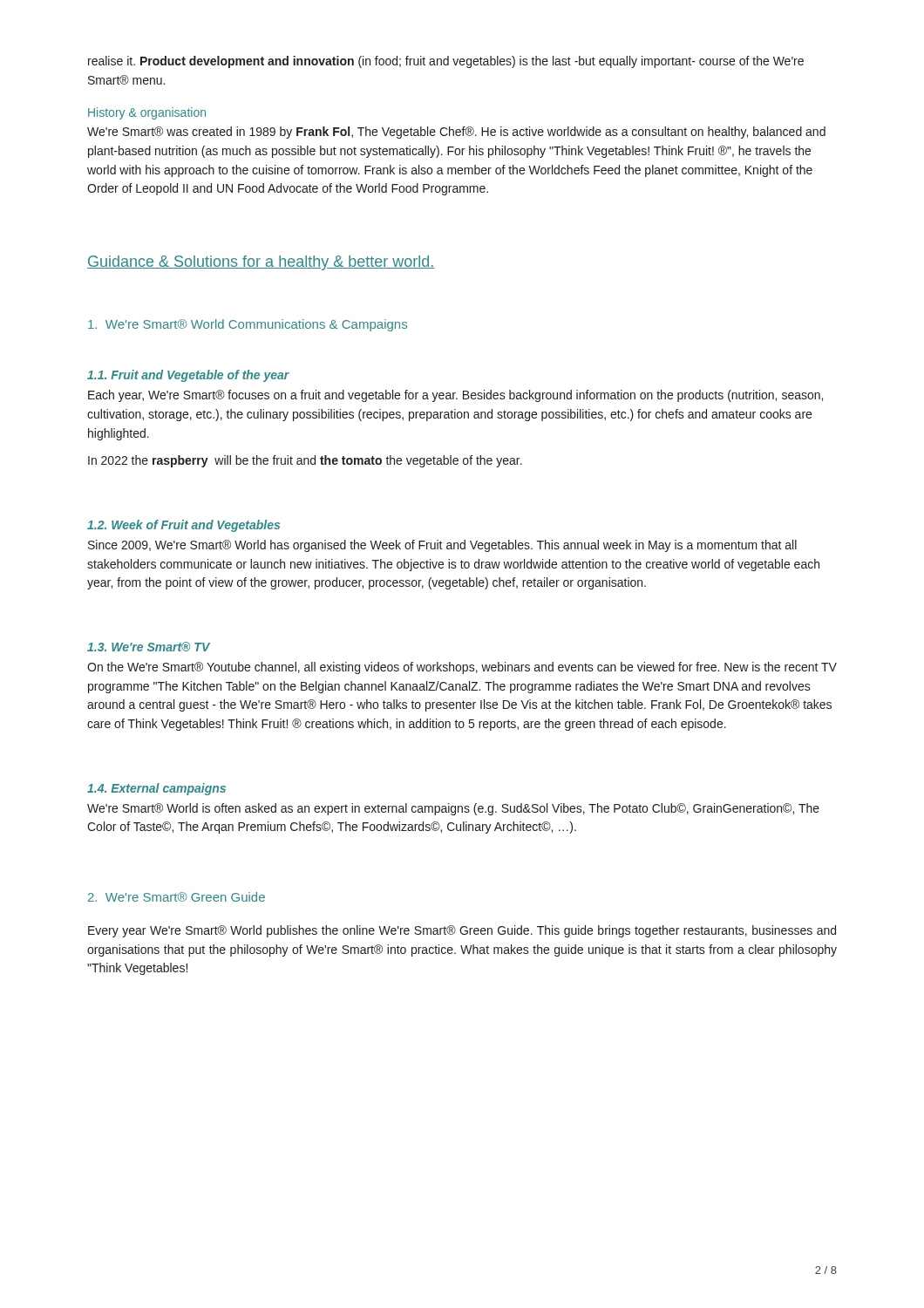Screen dimensions: 1308x924
Task: Select the text block that says "On the We're Smart®"
Action: [x=462, y=696]
